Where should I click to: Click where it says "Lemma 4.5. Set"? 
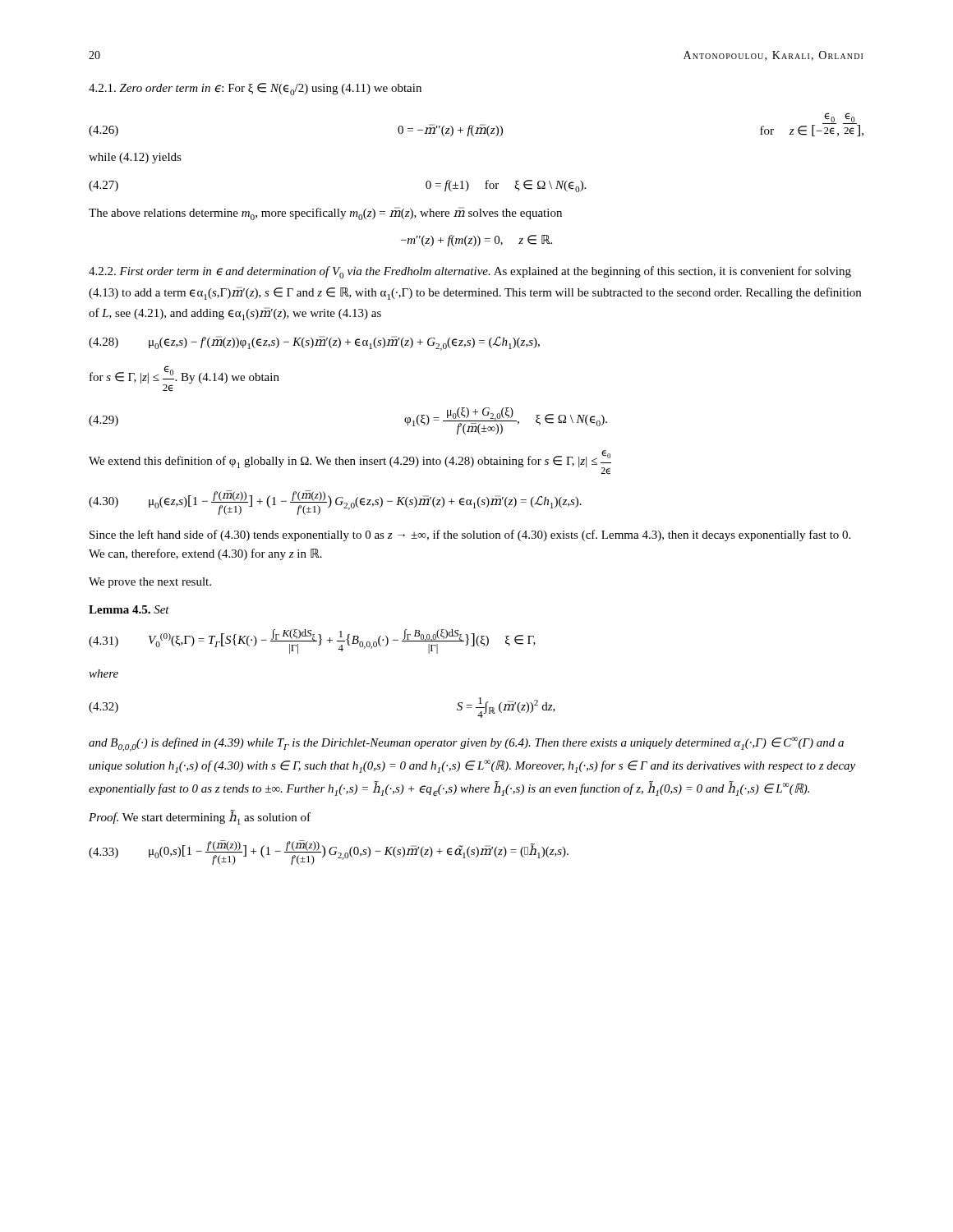pyautogui.click(x=129, y=609)
